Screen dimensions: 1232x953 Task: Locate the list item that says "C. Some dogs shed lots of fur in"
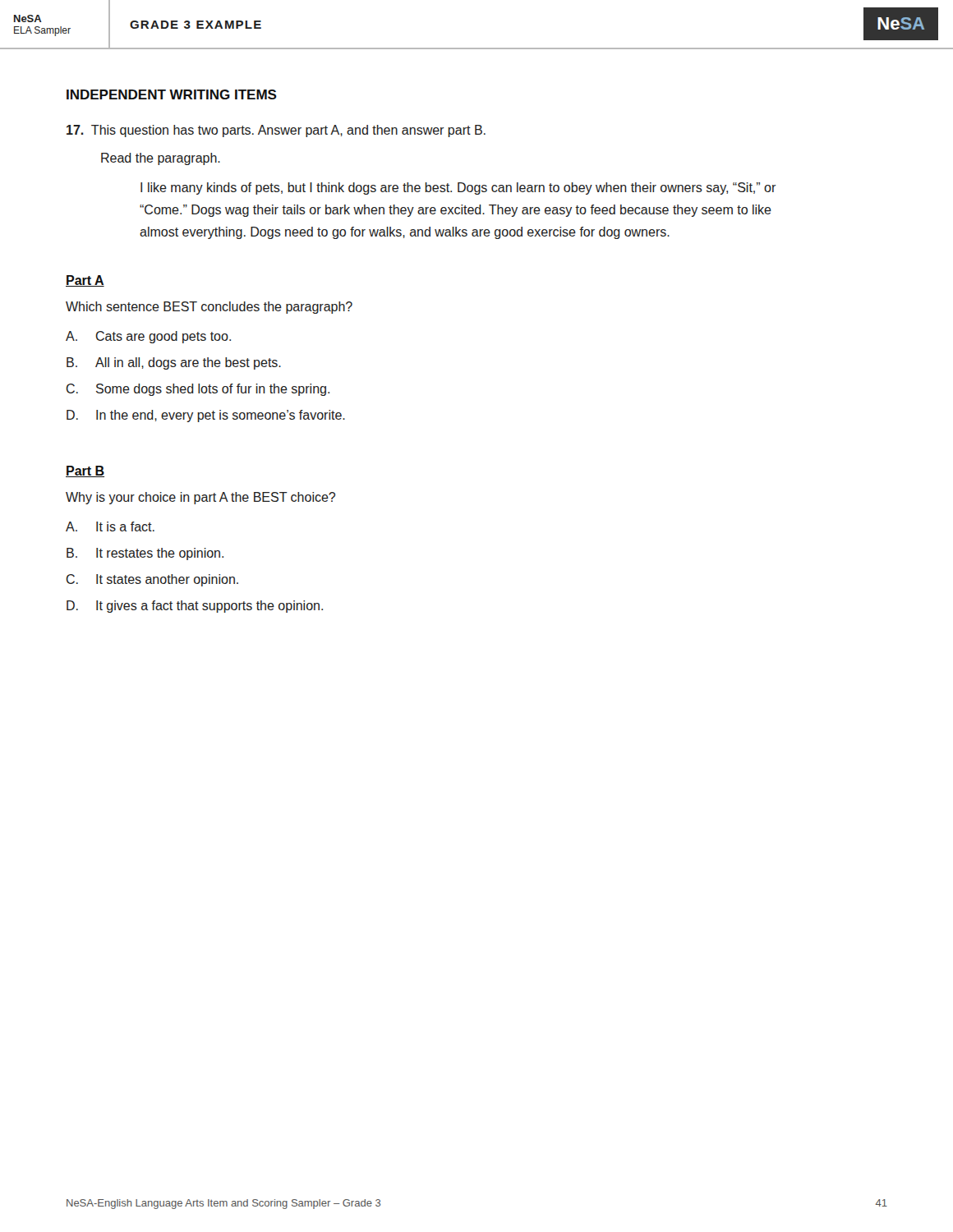198,389
